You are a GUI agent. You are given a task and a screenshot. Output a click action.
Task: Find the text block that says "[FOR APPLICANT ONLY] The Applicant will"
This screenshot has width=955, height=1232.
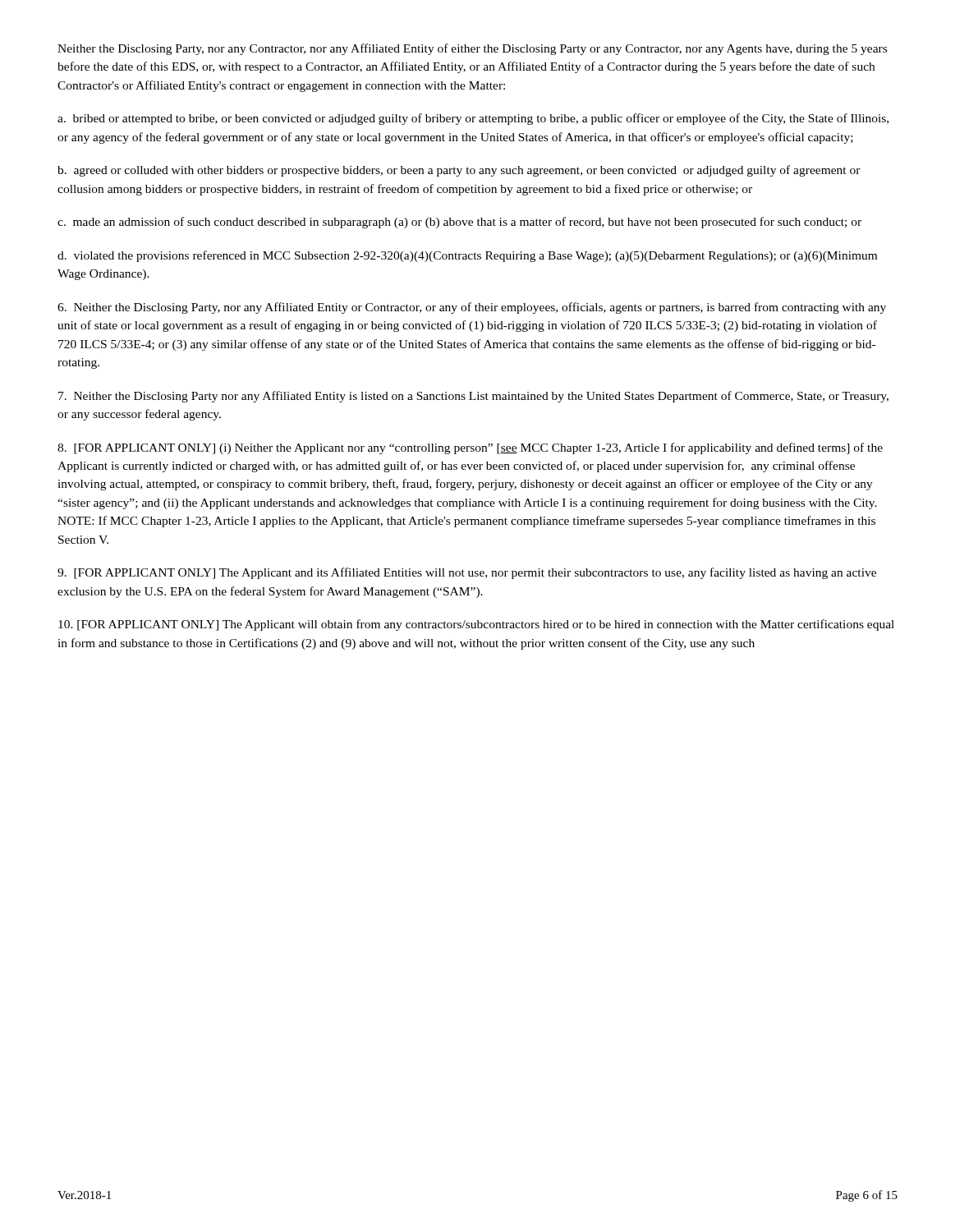pyautogui.click(x=476, y=633)
